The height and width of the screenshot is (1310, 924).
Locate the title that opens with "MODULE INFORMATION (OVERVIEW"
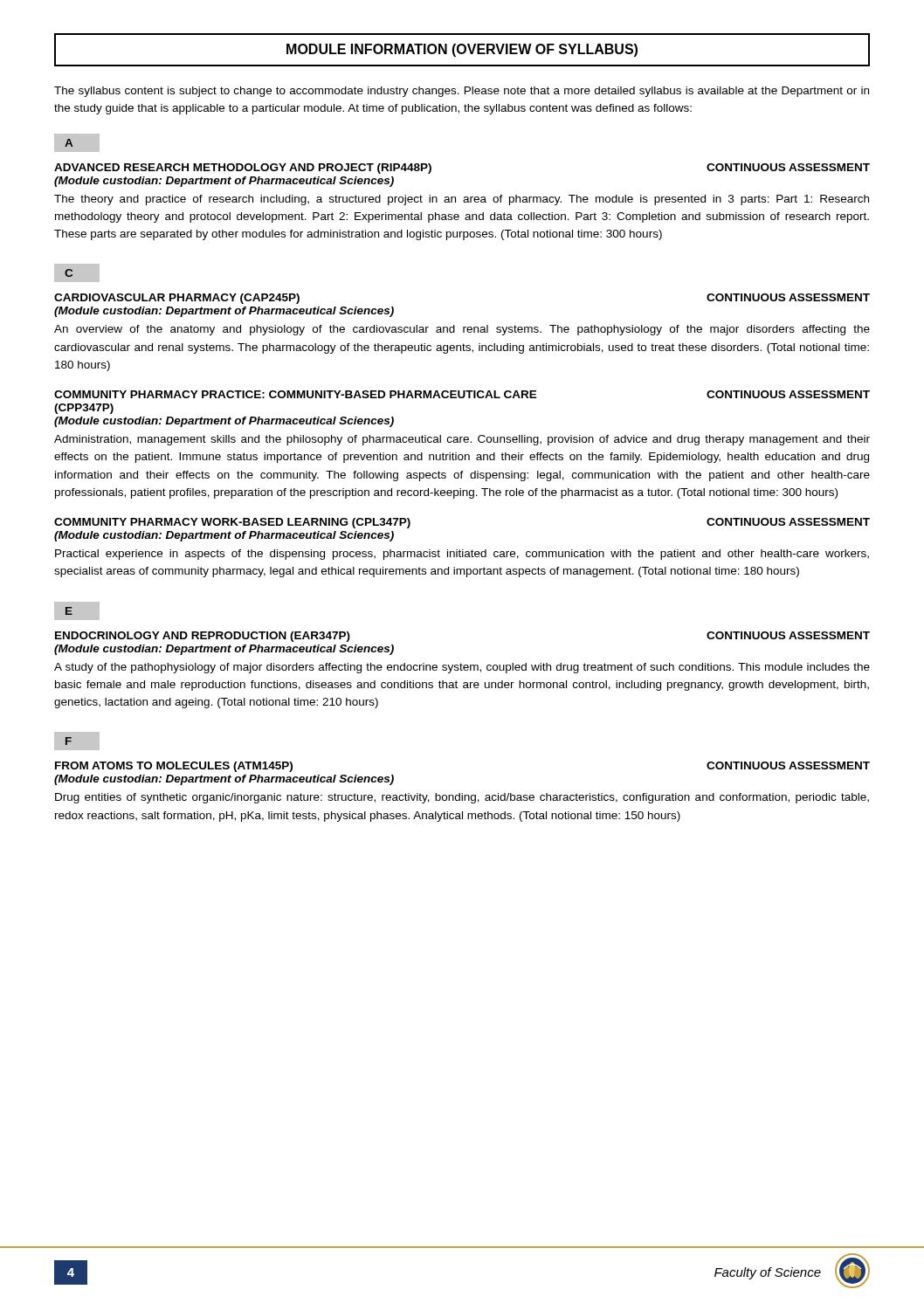[462, 49]
